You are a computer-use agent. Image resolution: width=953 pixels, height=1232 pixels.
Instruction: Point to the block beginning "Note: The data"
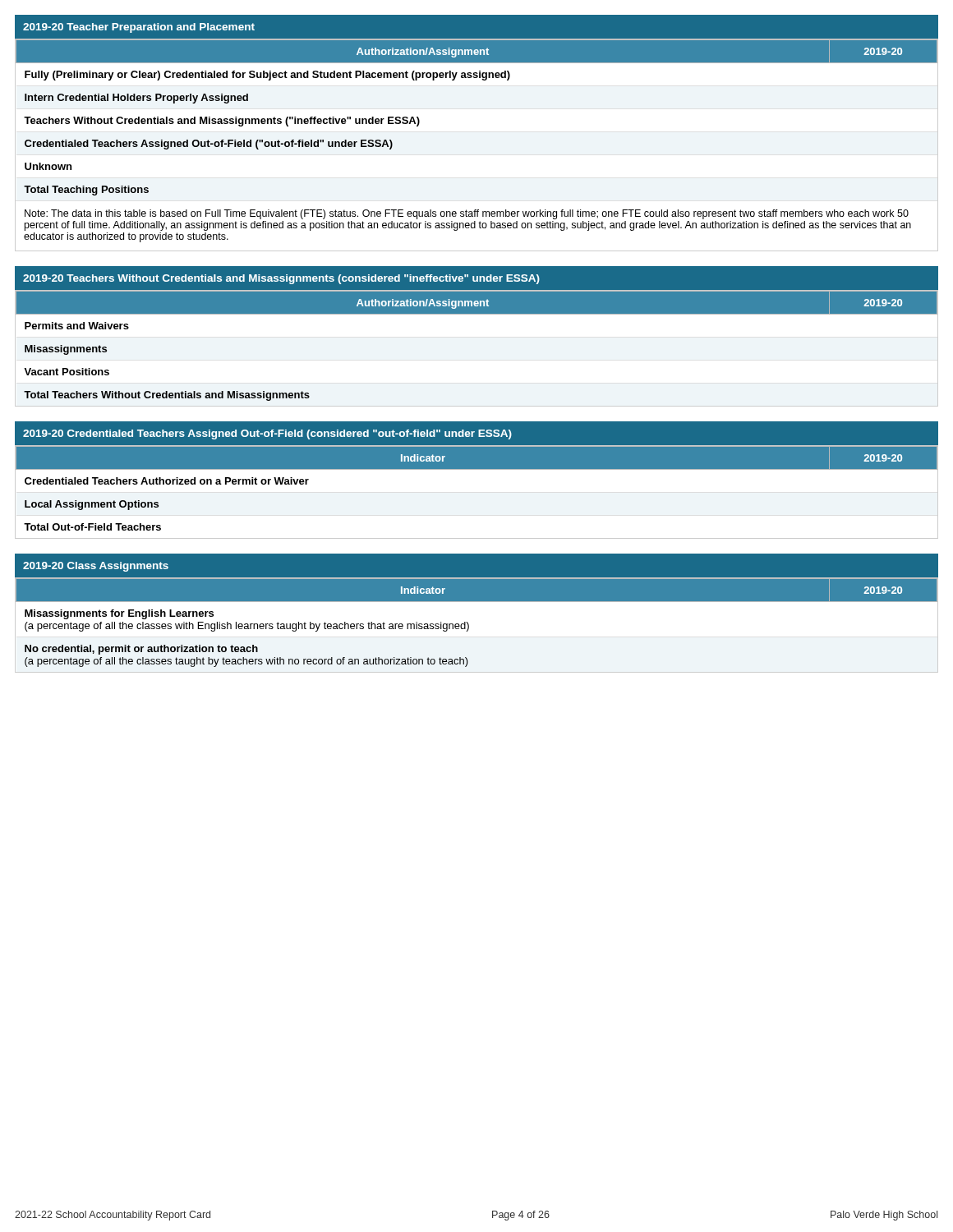(x=468, y=225)
